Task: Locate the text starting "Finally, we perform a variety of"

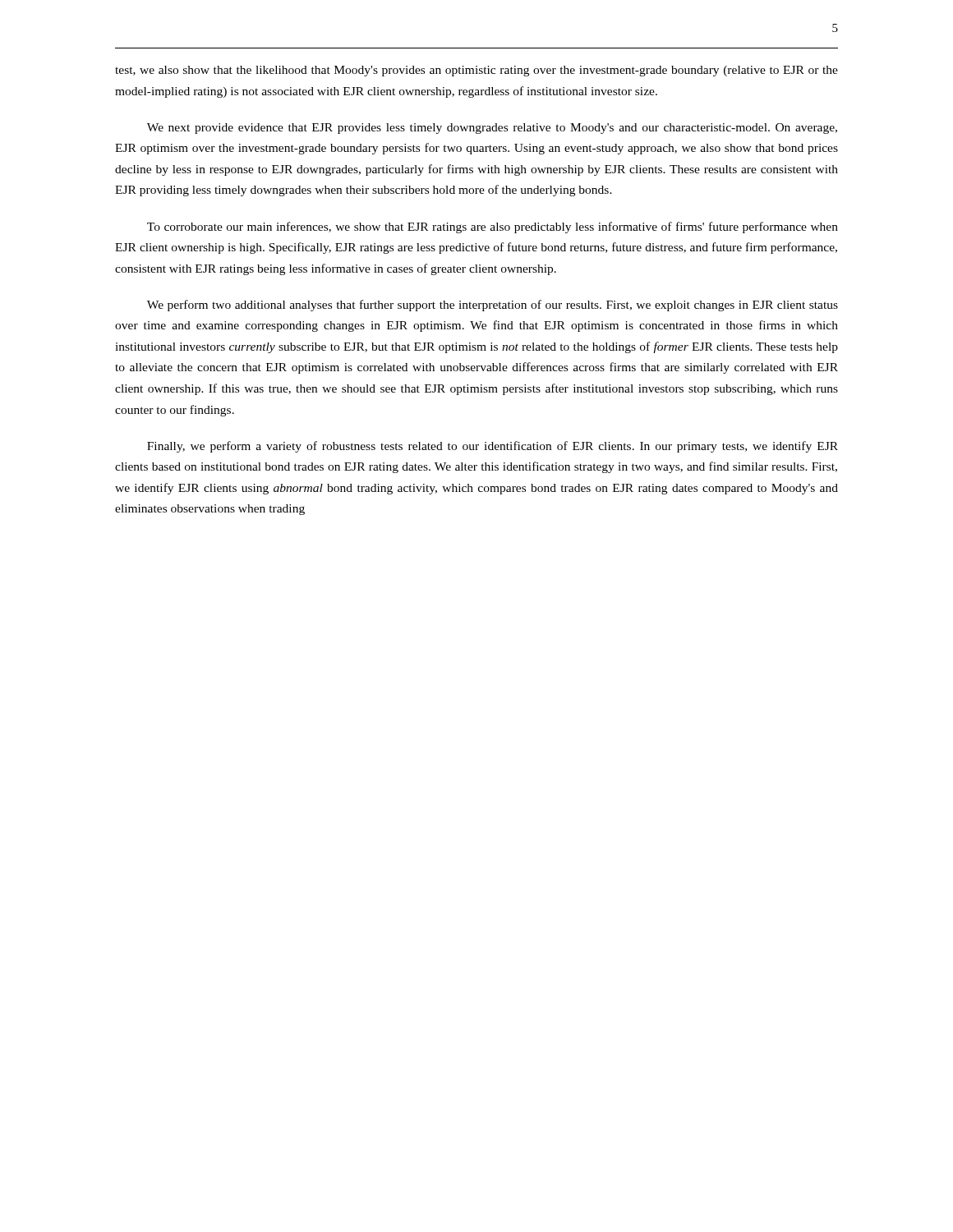Action: pyautogui.click(x=476, y=477)
